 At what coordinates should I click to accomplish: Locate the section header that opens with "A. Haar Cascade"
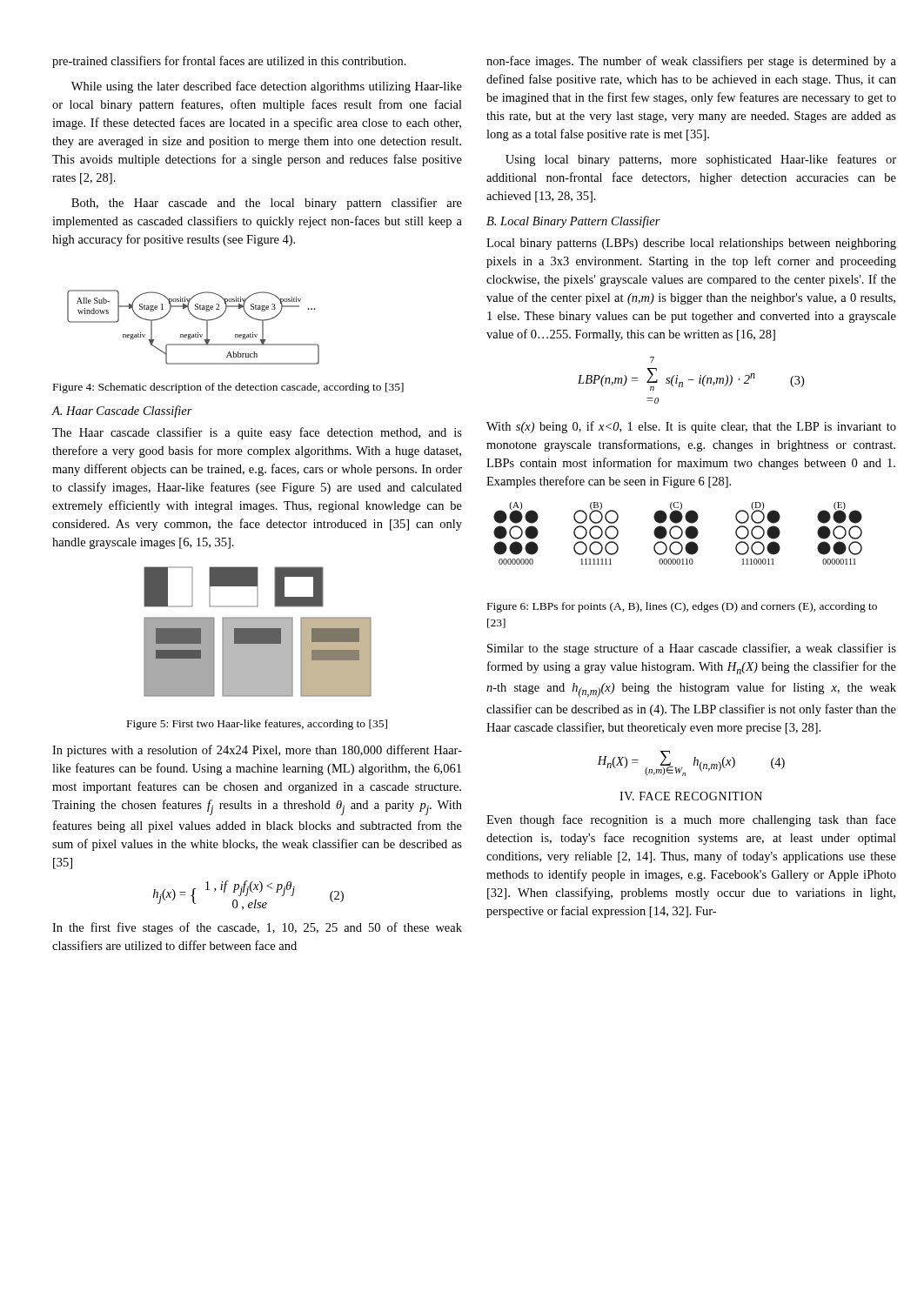tap(122, 411)
